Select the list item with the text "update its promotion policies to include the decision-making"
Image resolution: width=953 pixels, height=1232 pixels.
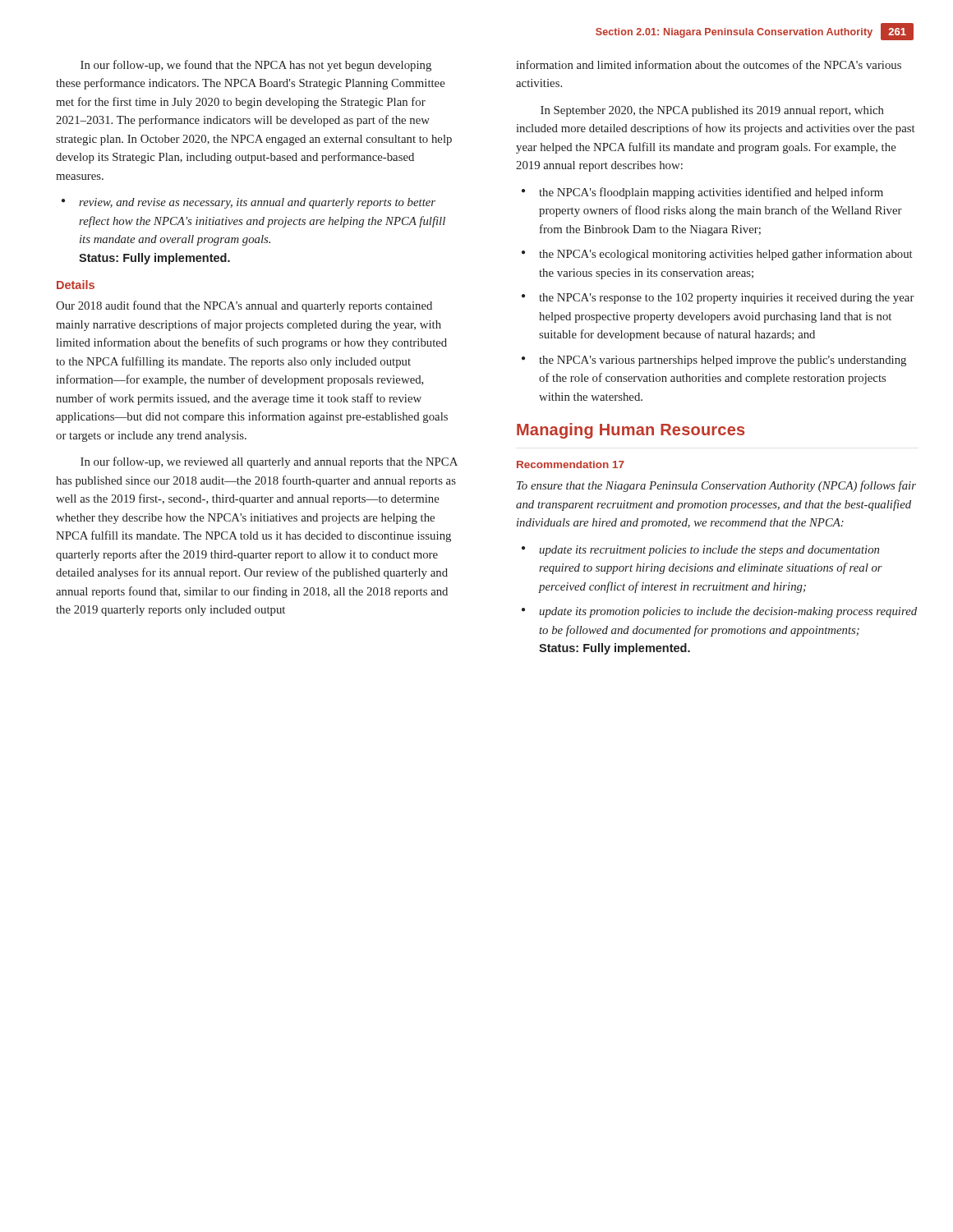tap(717, 630)
